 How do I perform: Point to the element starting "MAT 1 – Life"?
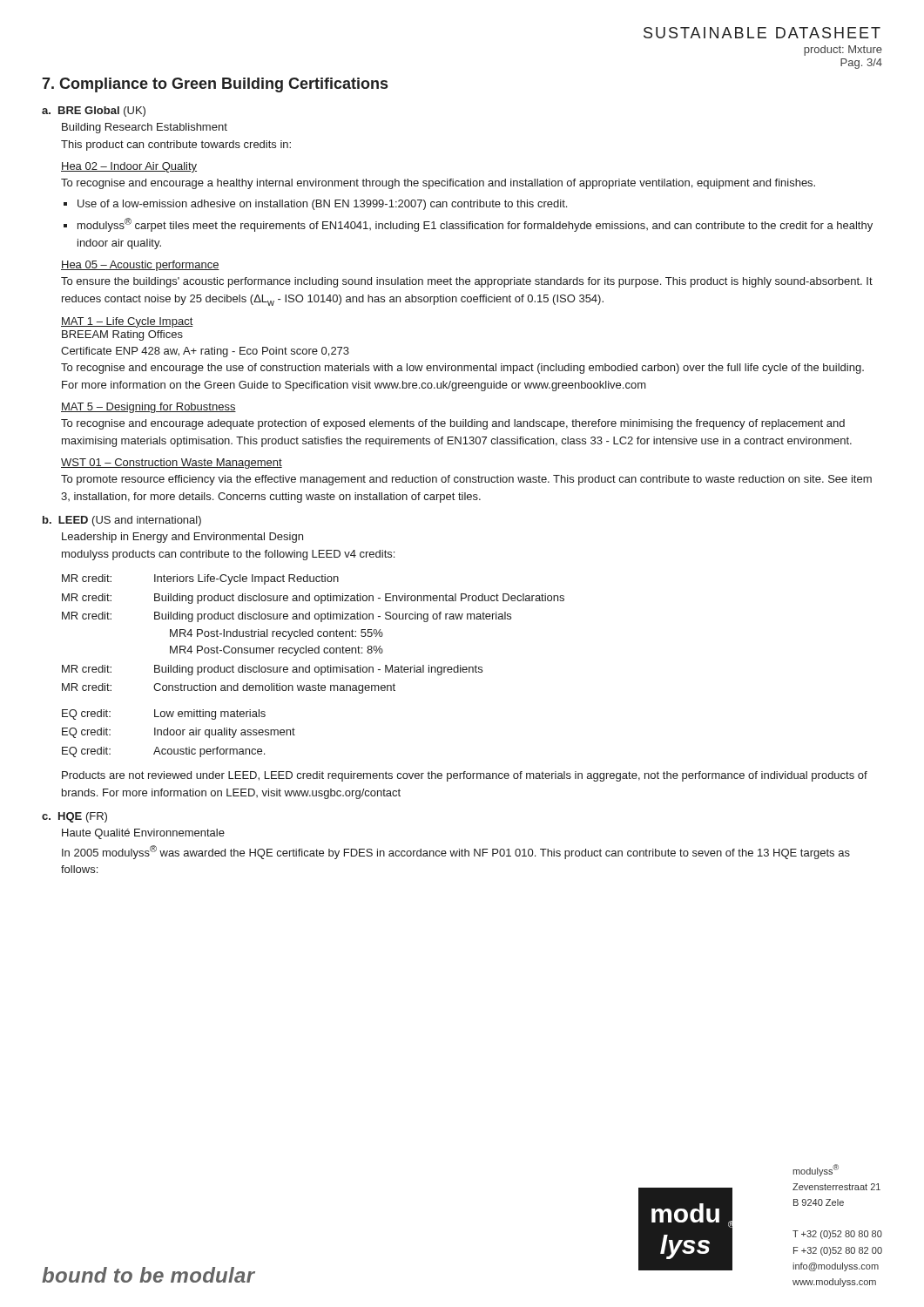(x=127, y=322)
